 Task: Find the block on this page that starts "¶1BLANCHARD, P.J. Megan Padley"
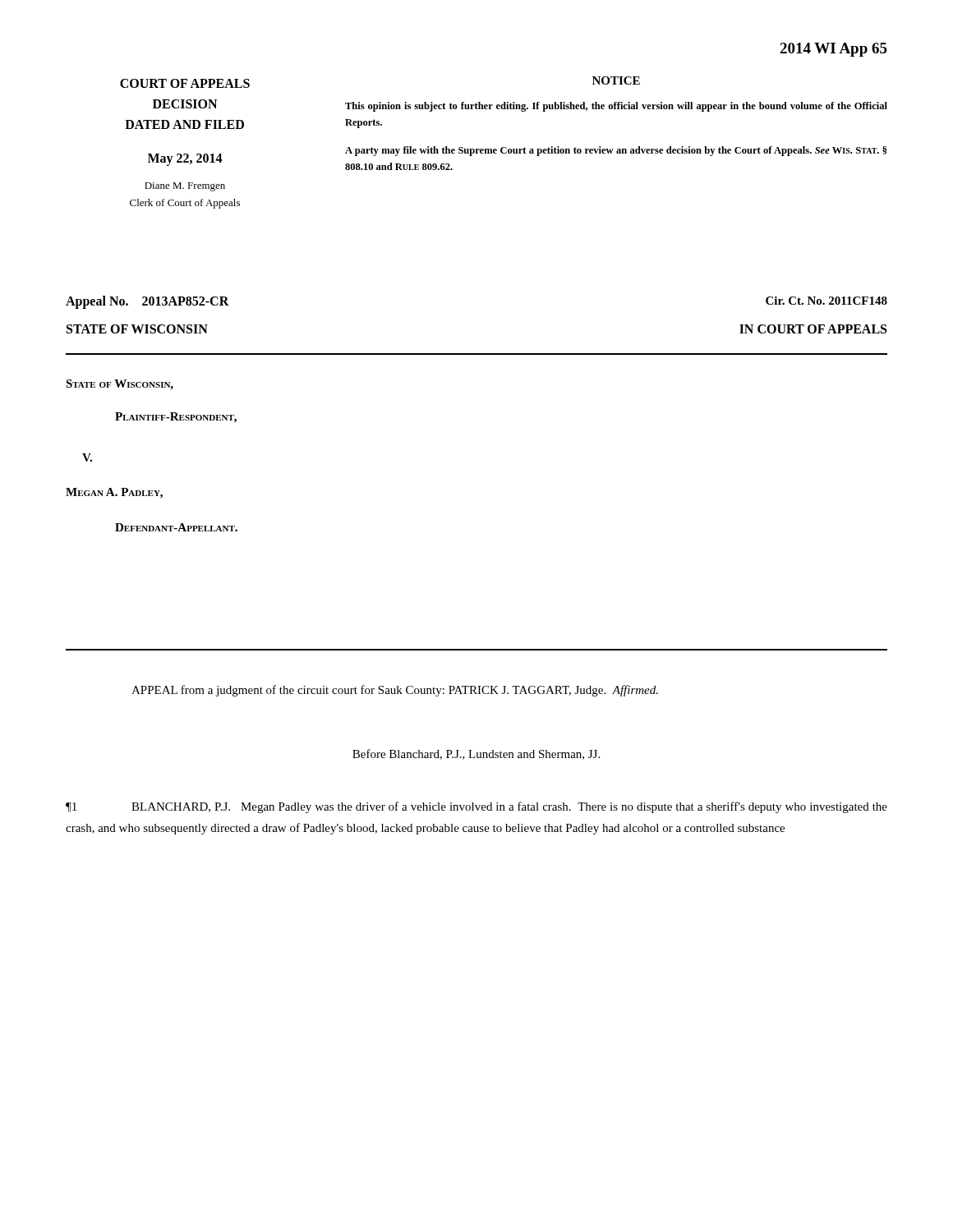(476, 815)
